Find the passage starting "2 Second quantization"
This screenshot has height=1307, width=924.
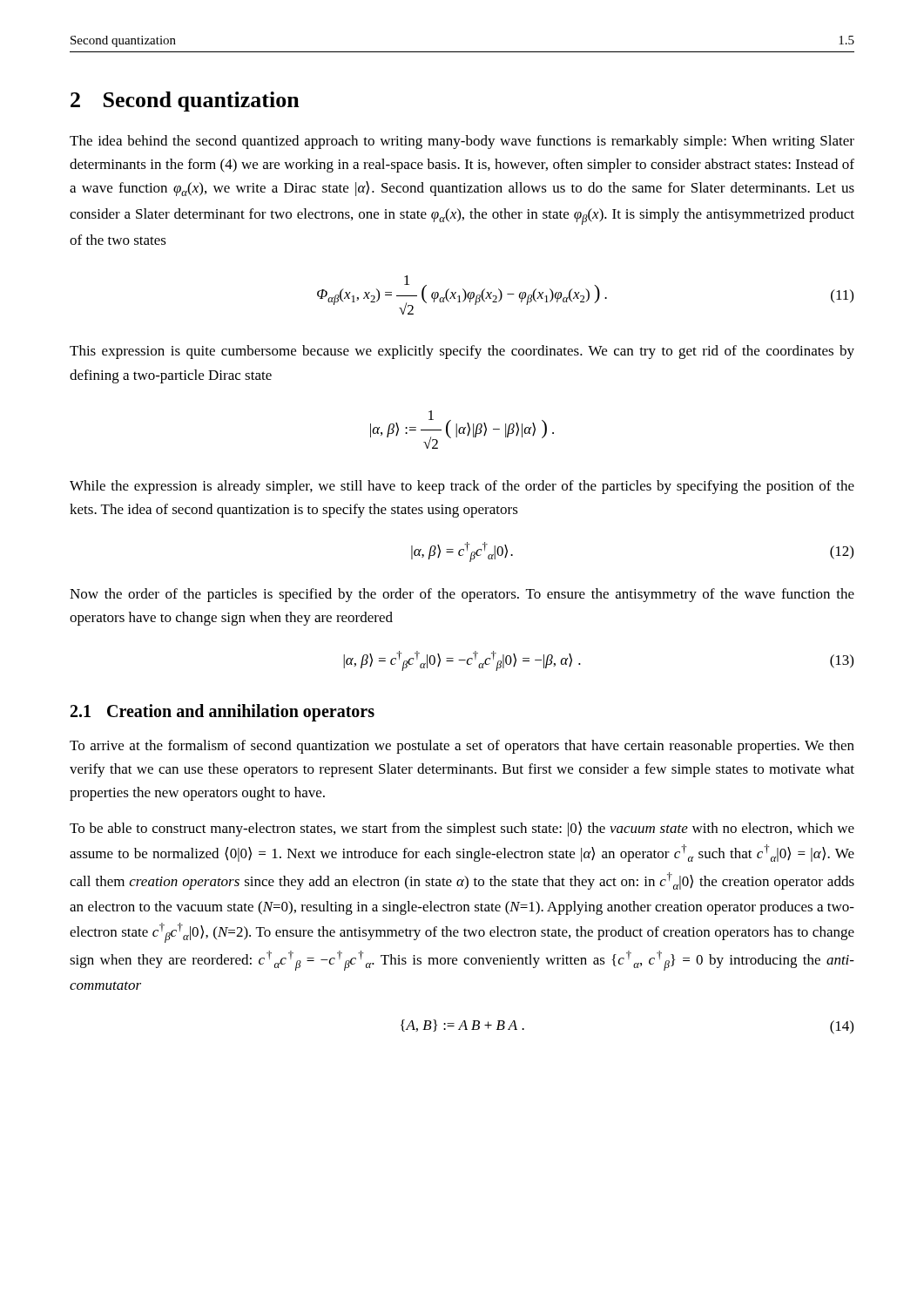coord(185,102)
